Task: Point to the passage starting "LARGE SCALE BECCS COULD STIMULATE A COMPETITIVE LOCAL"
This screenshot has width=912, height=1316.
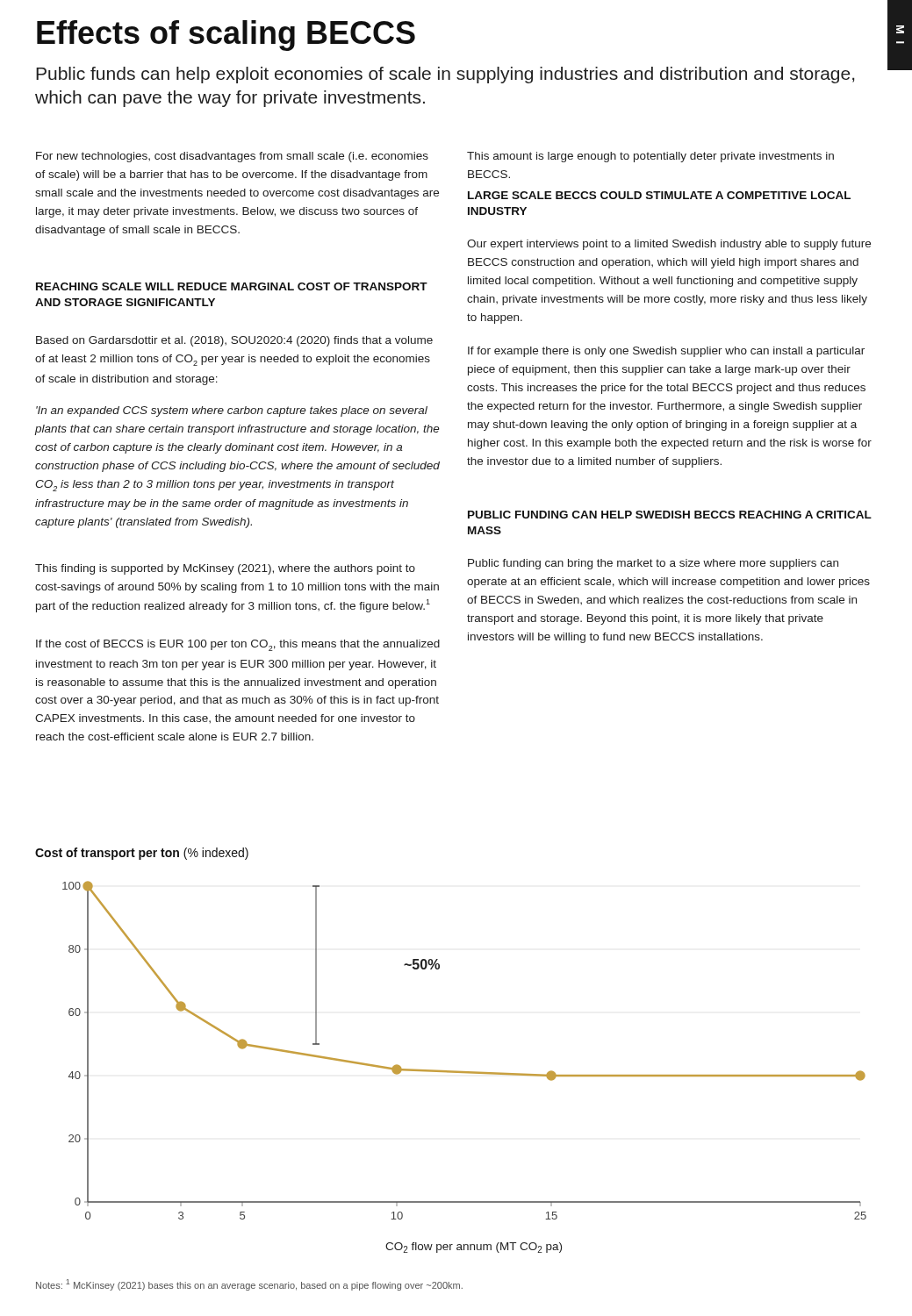Action: (x=659, y=203)
